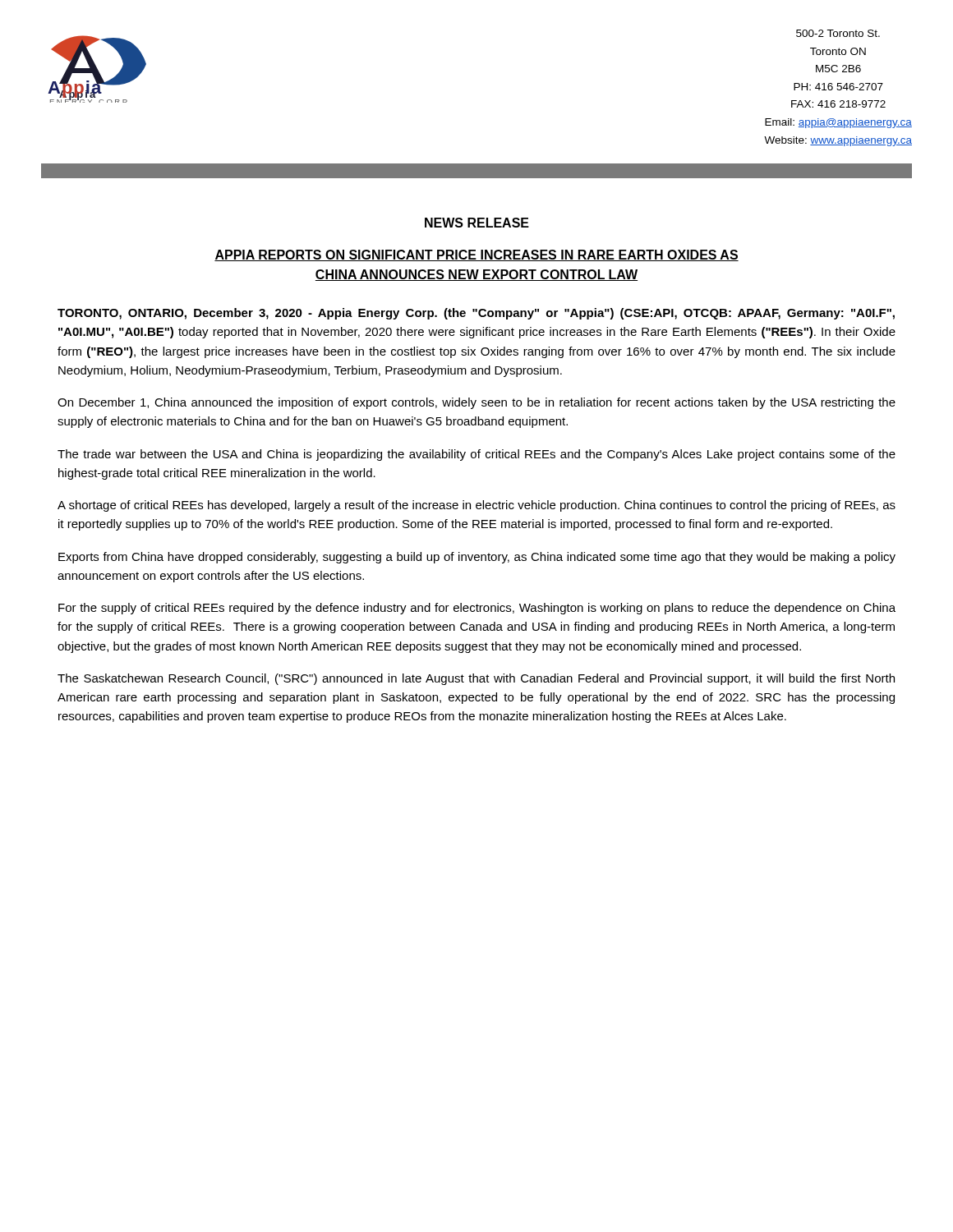The height and width of the screenshot is (1232, 953).
Task: Select the text block that reads "TORONTO, ONTARIO, December 3, 2020 -"
Action: 476,341
